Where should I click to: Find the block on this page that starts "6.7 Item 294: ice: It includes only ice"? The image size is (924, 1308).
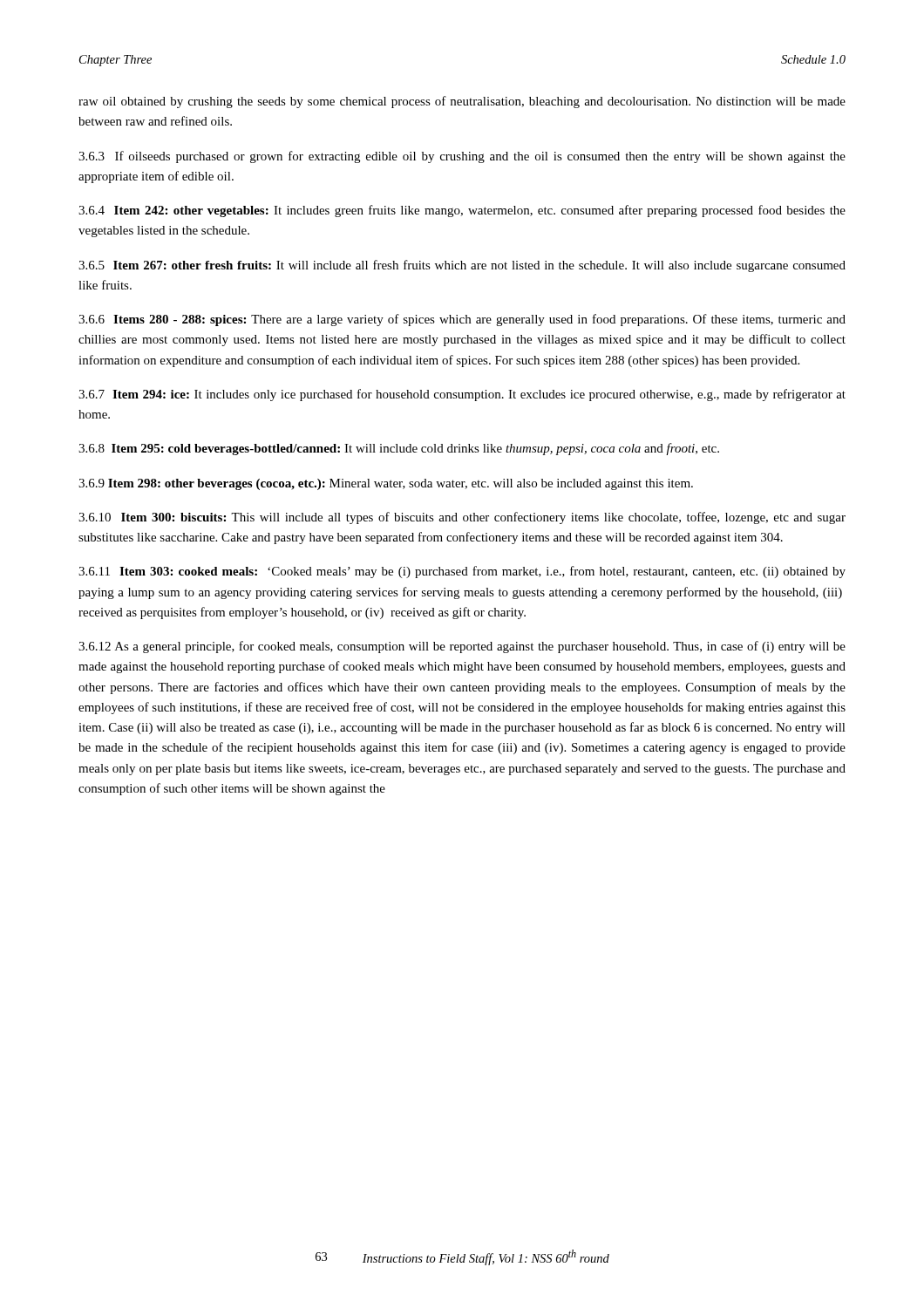pos(462,404)
